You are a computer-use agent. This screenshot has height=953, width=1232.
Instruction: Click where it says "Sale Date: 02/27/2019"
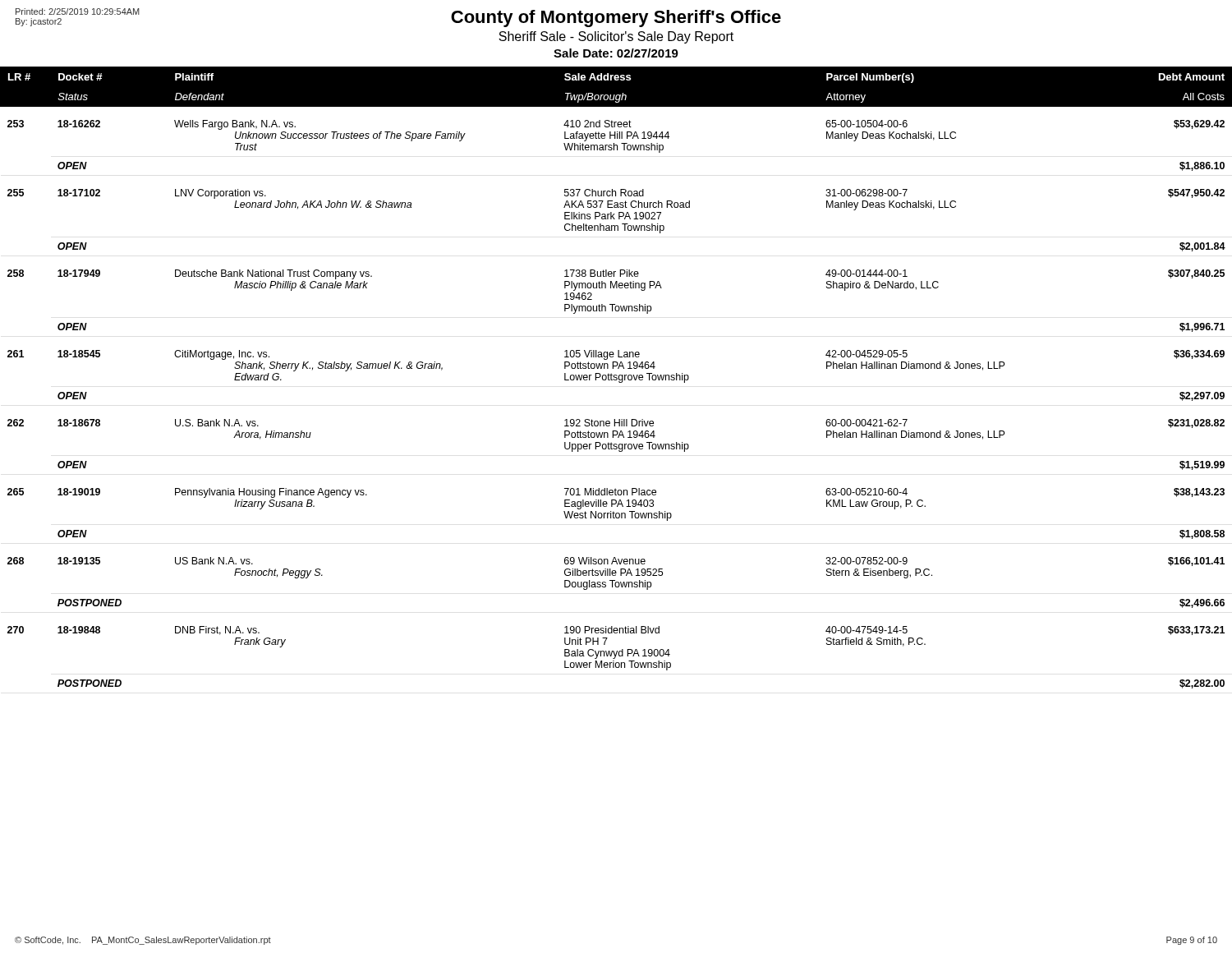pos(616,53)
